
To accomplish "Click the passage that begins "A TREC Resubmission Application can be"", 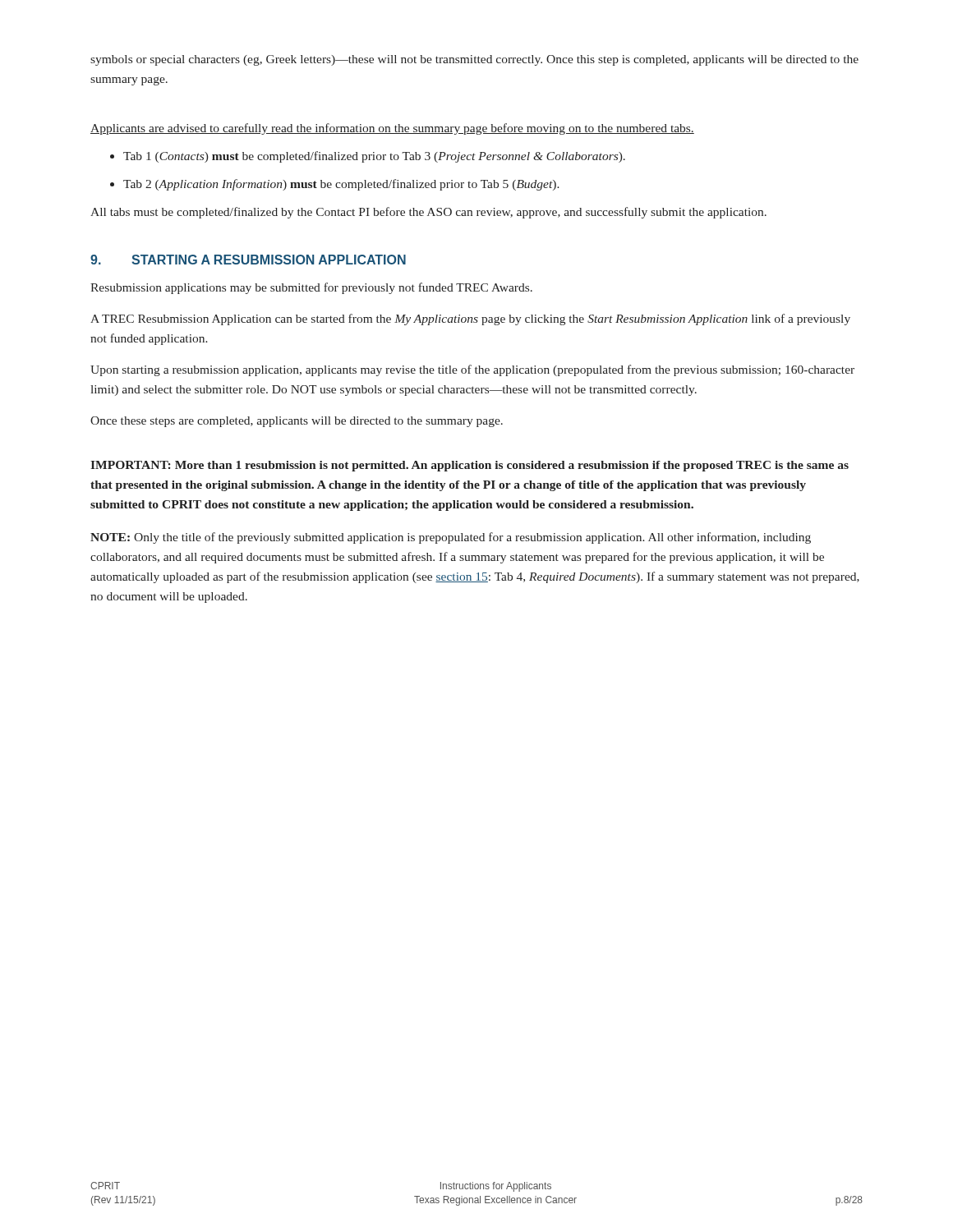I will pyautogui.click(x=470, y=328).
